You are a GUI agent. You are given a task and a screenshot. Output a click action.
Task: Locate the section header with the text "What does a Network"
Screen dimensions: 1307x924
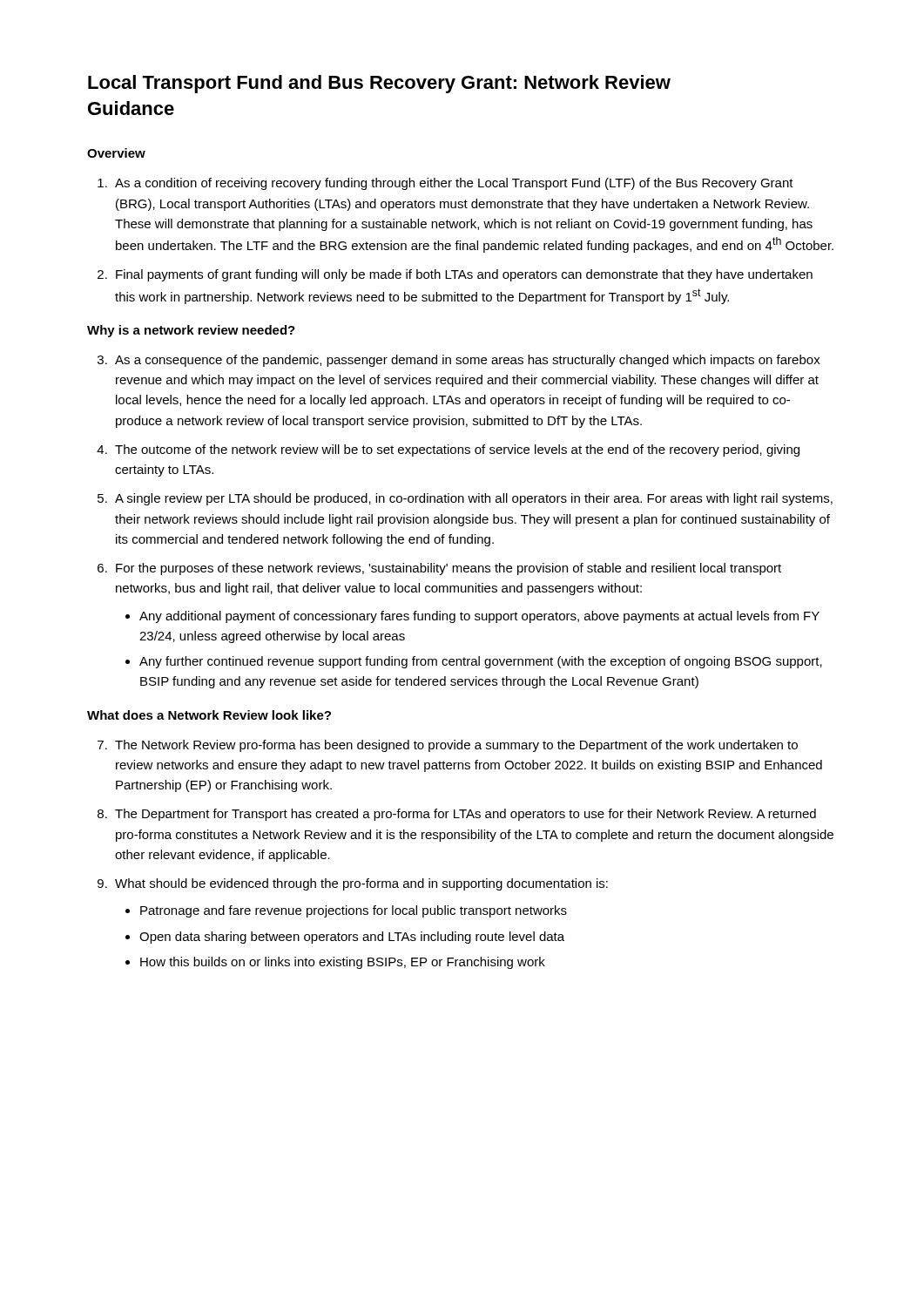(209, 715)
